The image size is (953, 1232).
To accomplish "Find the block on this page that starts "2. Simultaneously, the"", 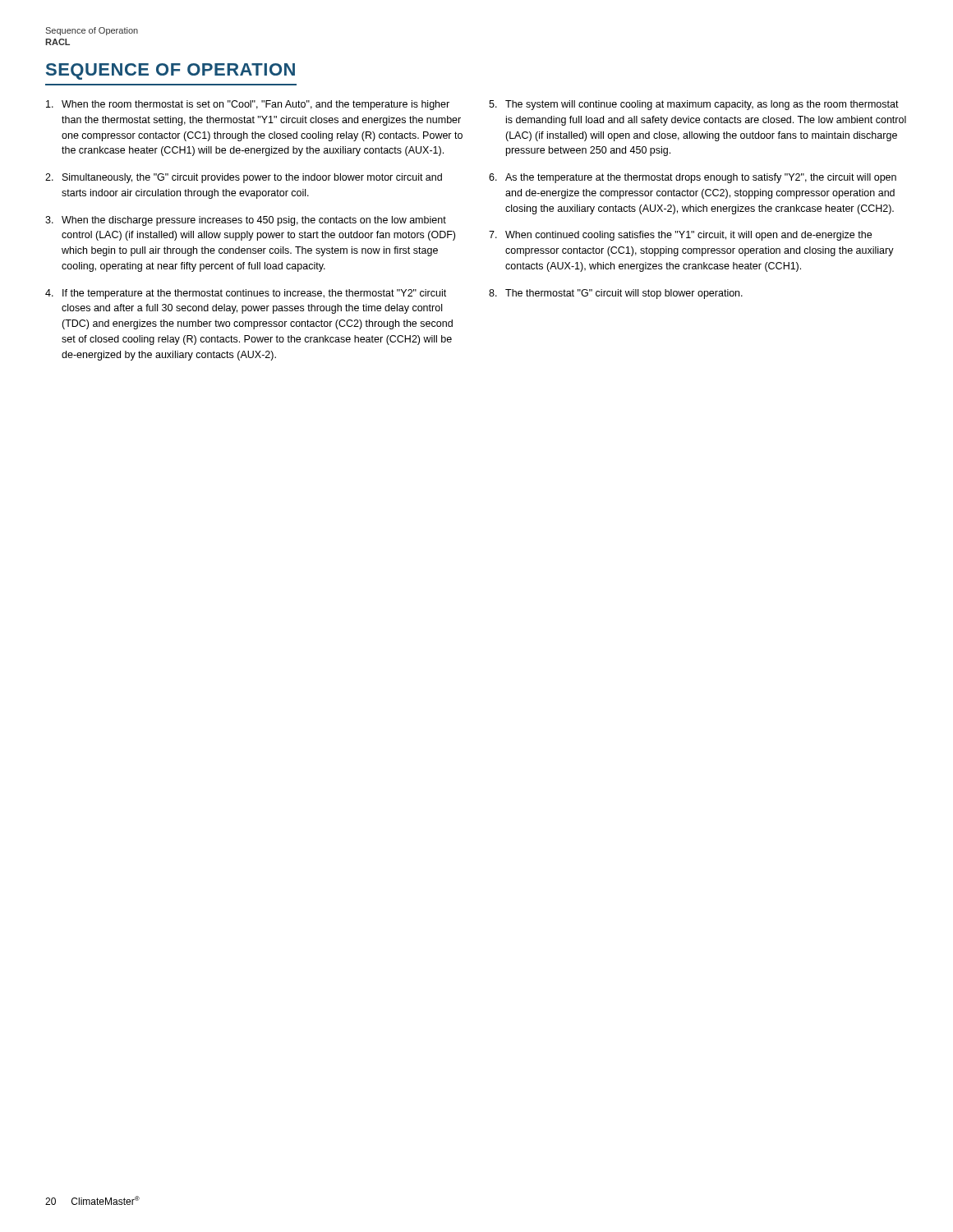I will (255, 185).
